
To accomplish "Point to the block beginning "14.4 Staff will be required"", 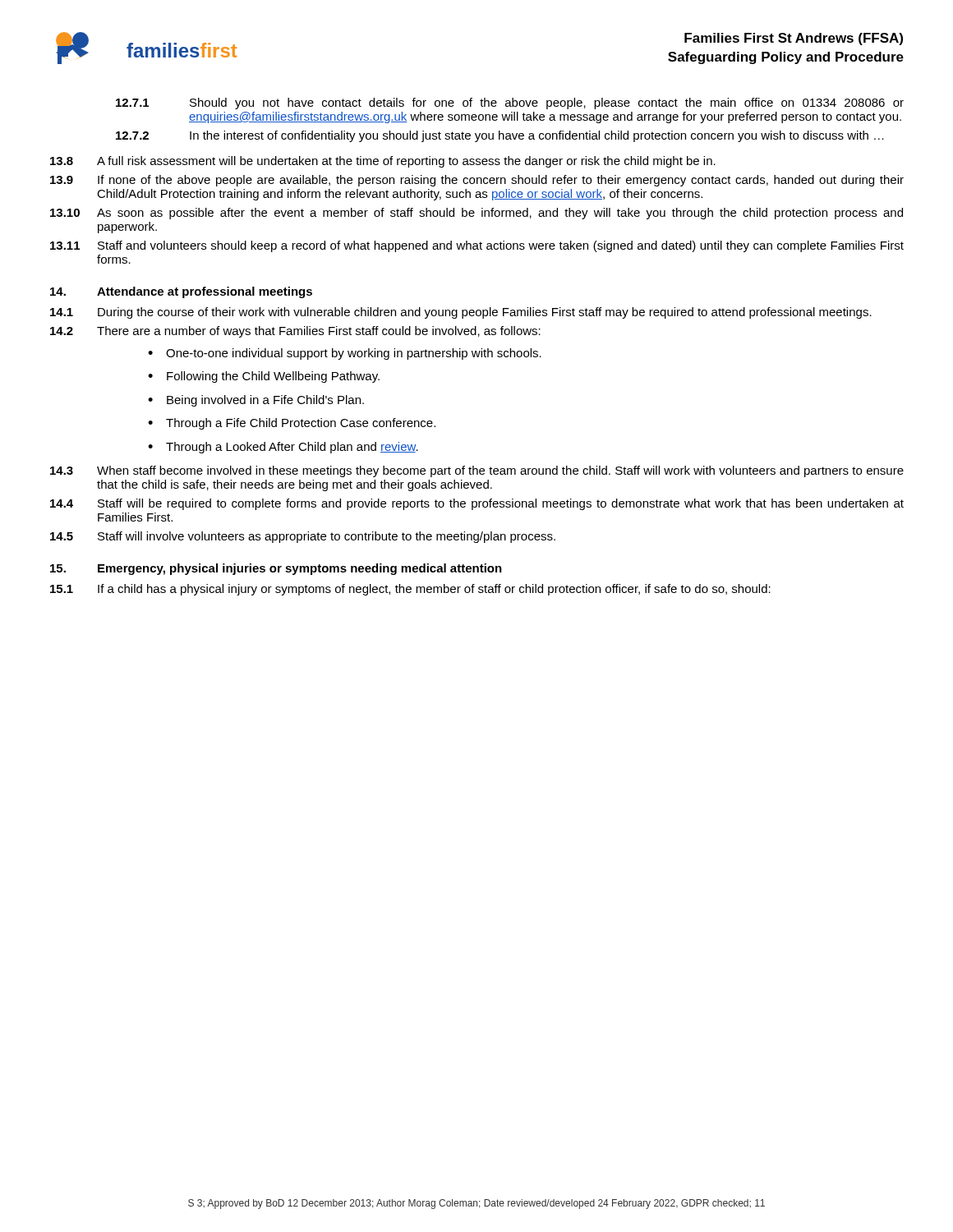I will coord(476,510).
